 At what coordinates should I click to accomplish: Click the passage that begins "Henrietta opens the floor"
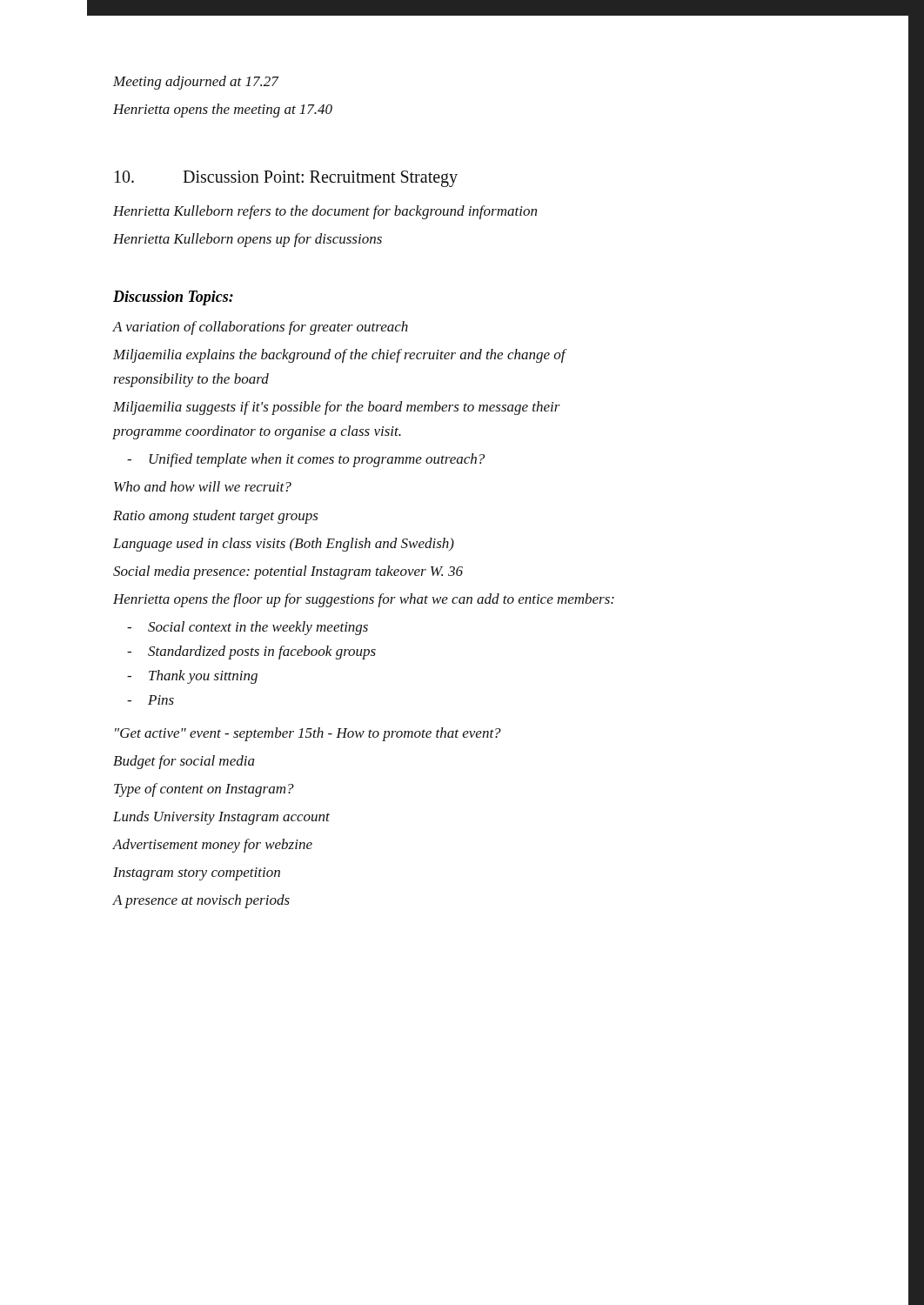497,599
